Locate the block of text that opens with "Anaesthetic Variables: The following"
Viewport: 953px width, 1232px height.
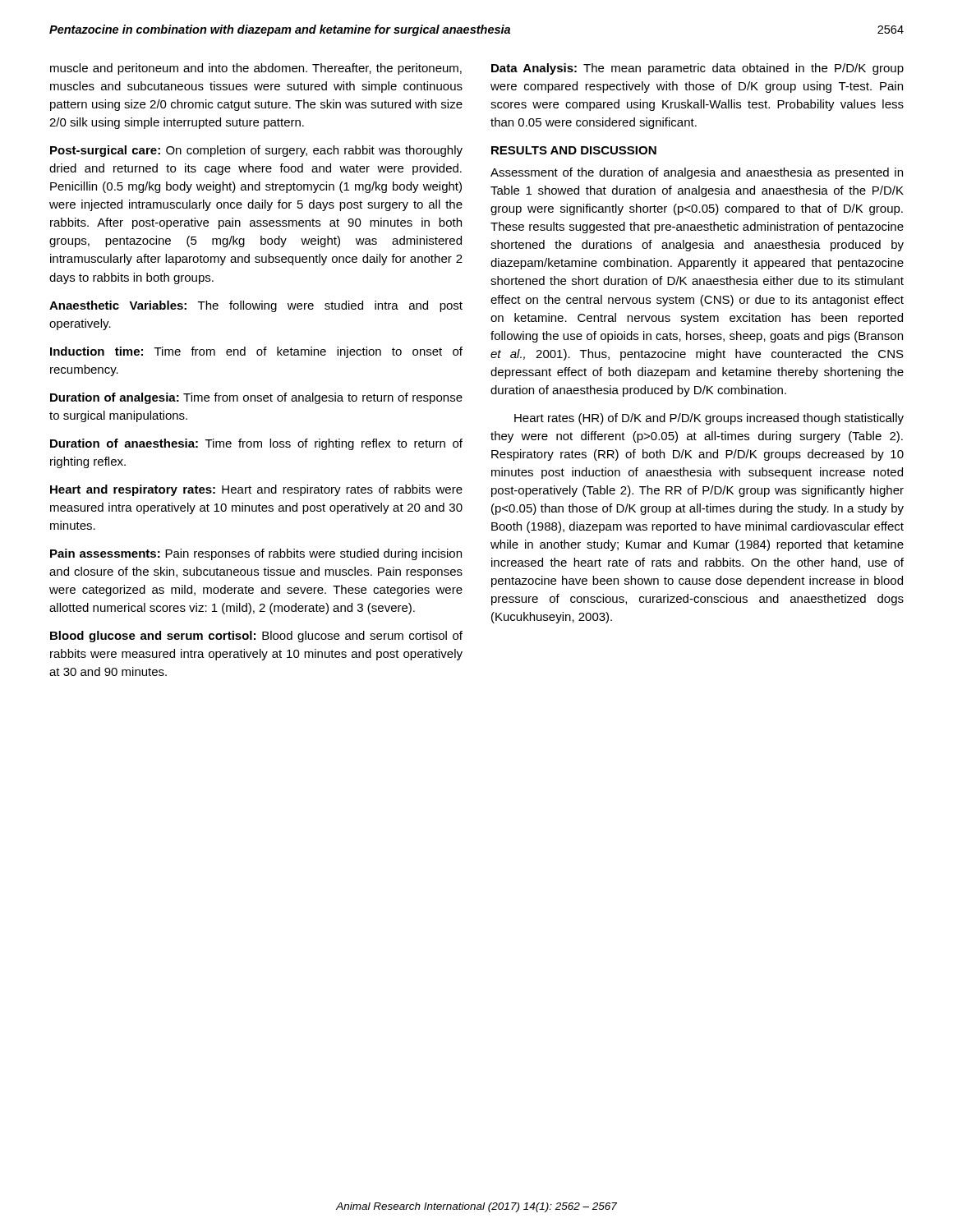point(256,314)
